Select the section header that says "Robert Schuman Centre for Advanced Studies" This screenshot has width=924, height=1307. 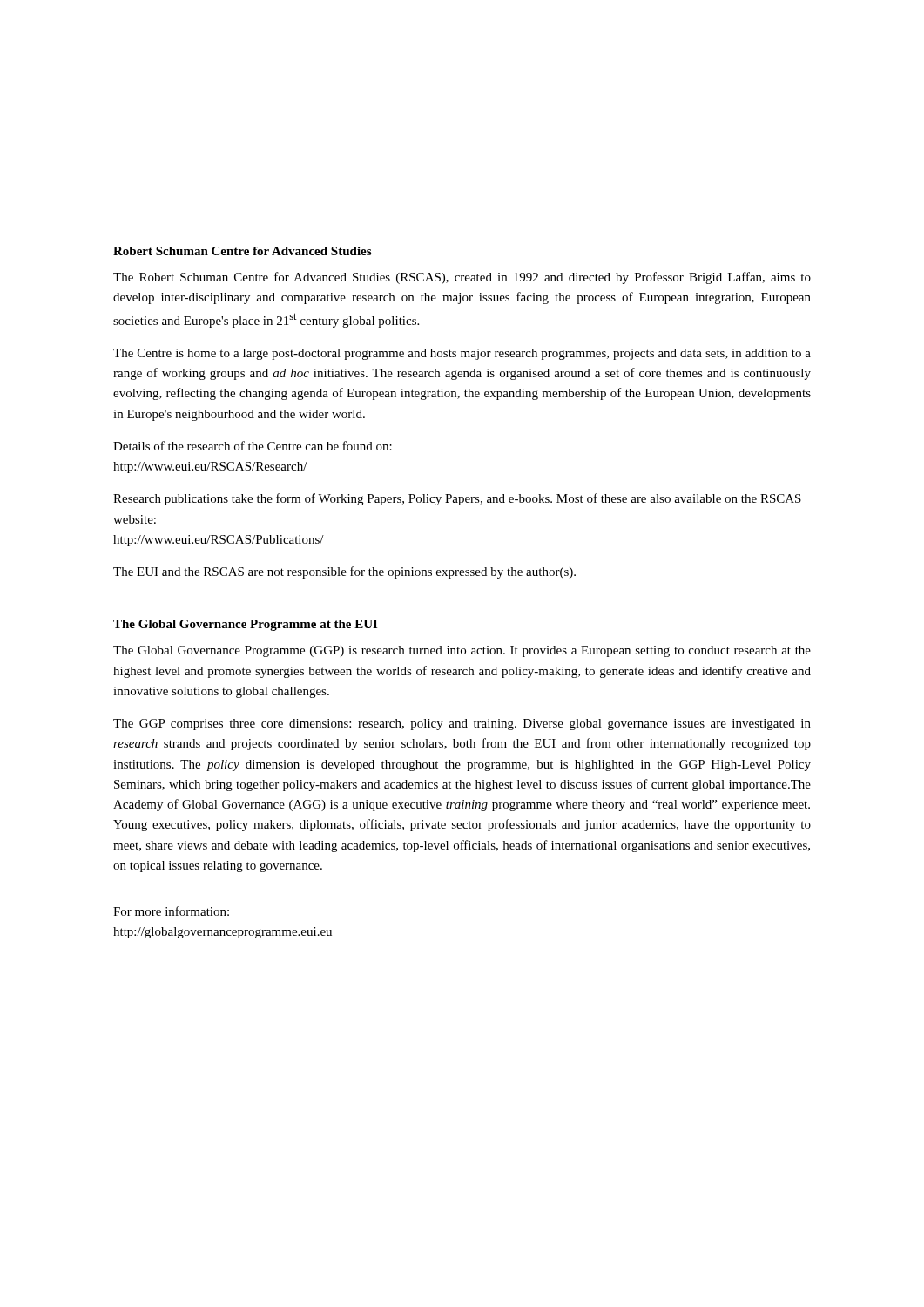(x=242, y=251)
